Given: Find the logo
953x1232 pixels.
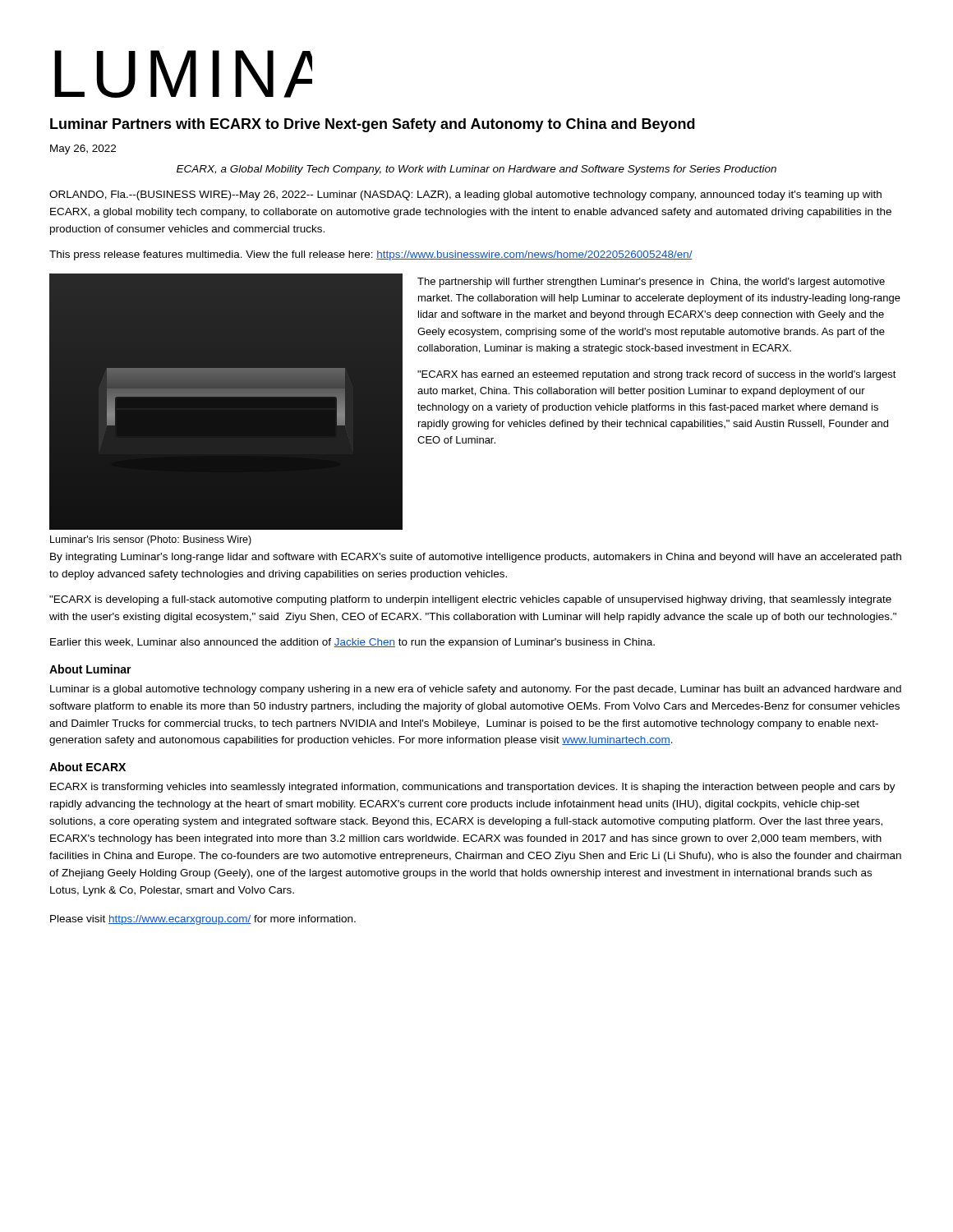Looking at the screenshot, I should pyautogui.click(x=476, y=69).
